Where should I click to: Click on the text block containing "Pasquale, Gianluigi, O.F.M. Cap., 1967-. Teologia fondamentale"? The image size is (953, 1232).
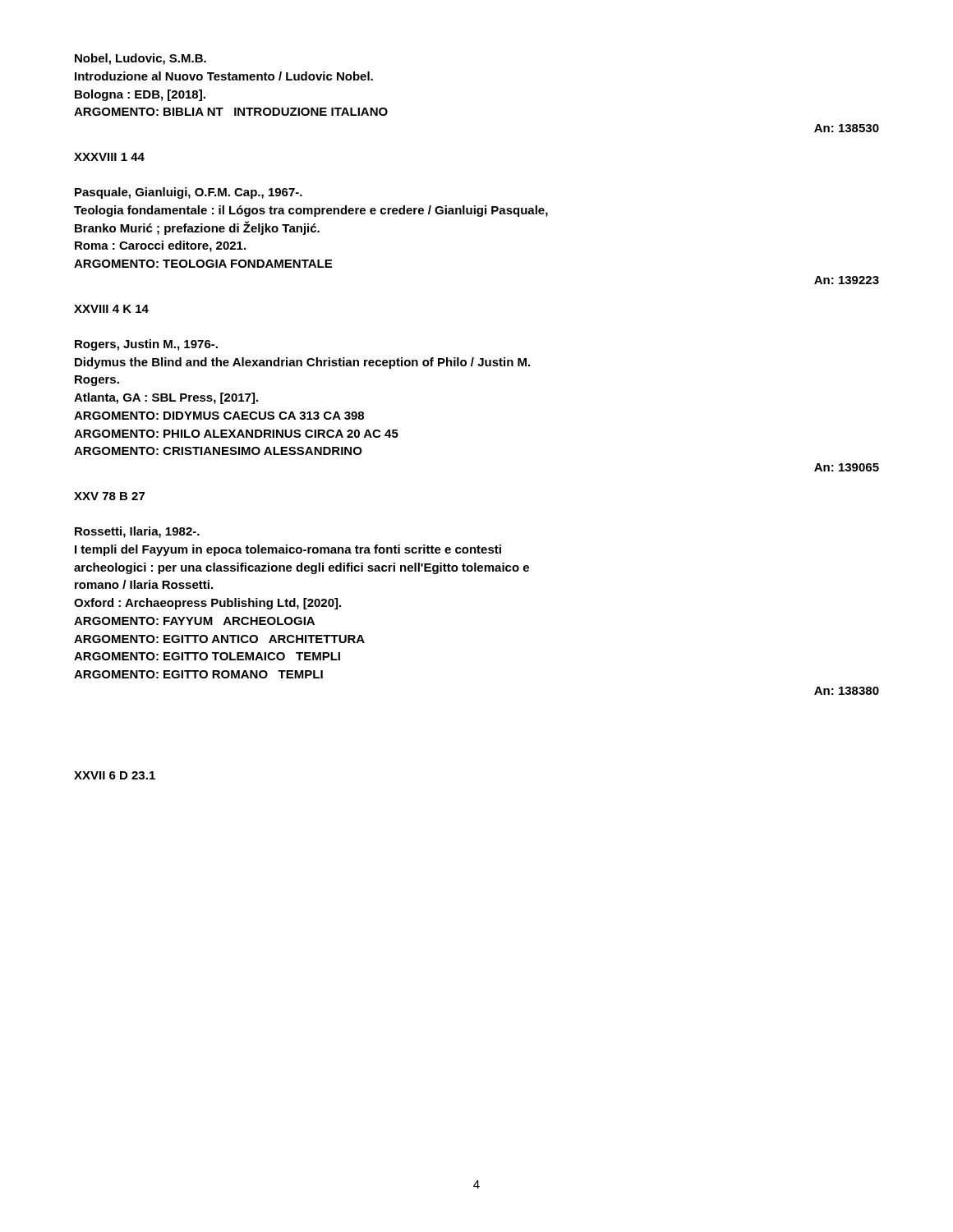(x=311, y=227)
